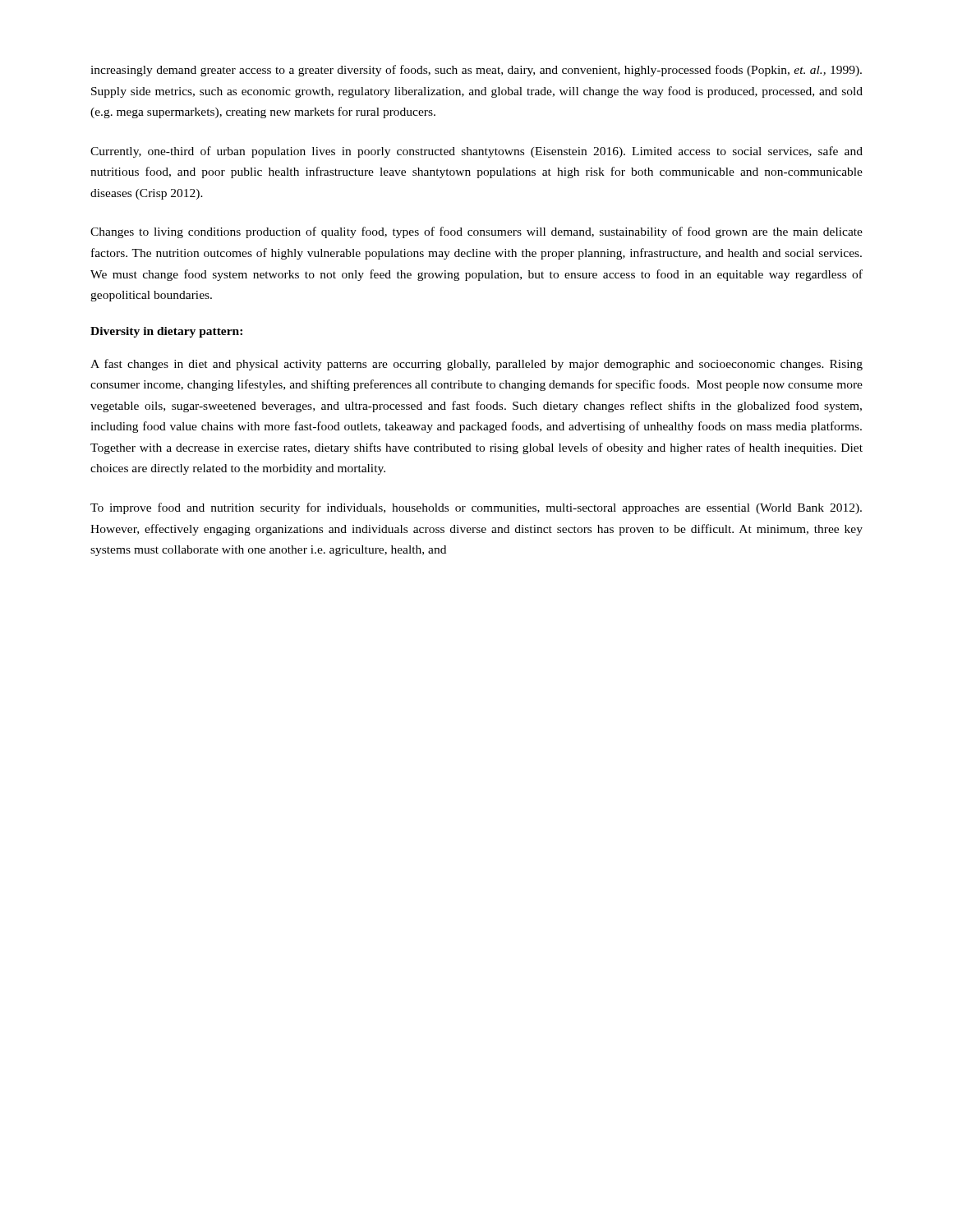Click the passage that begins "increasingly demand greater access to a greater"

click(x=476, y=90)
